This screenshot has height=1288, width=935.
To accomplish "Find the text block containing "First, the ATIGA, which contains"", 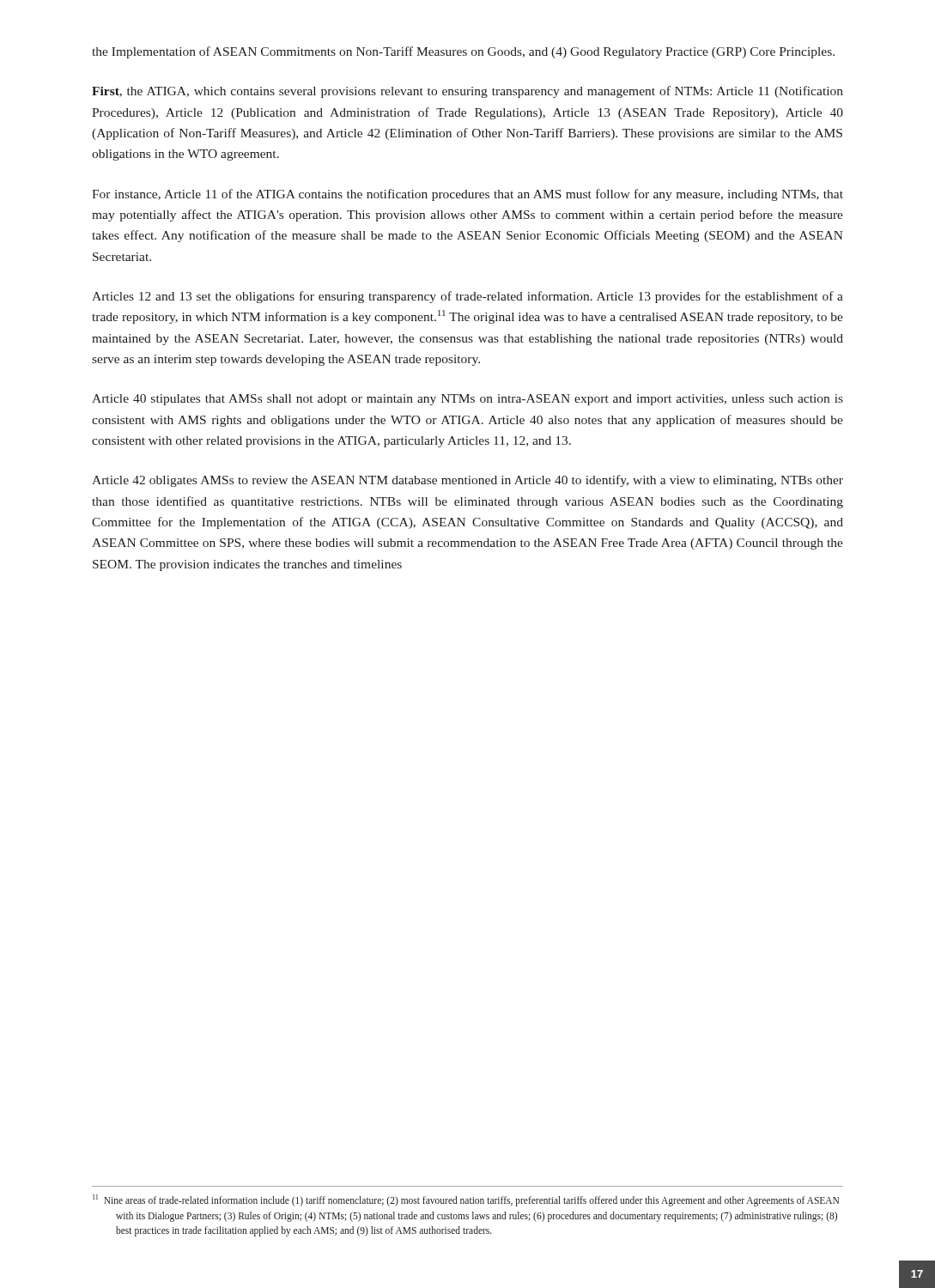I will tap(468, 122).
